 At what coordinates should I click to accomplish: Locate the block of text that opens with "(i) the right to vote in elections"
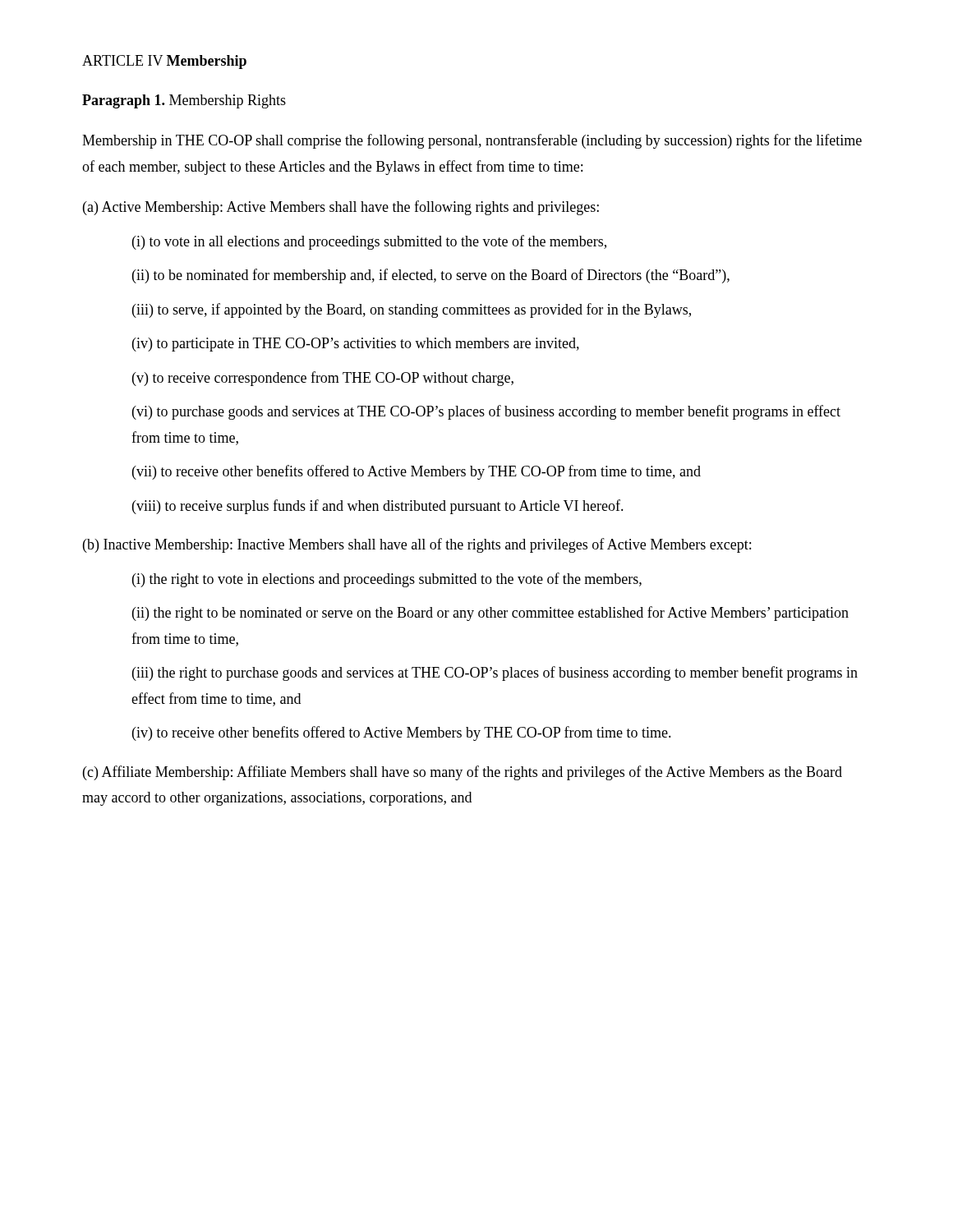[387, 579]
